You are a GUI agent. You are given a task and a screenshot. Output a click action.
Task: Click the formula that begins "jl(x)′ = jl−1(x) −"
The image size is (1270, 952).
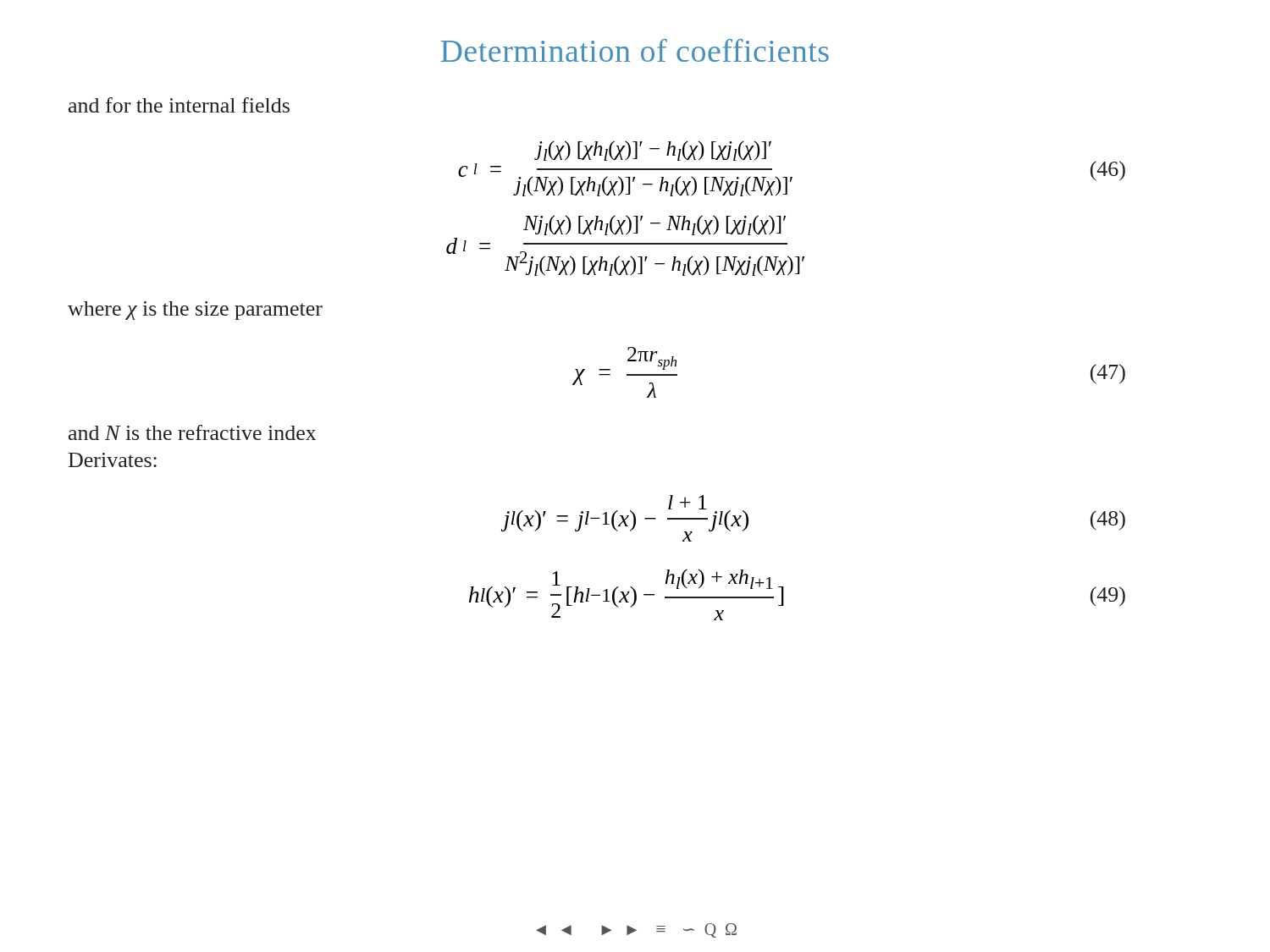pos(622,518)
